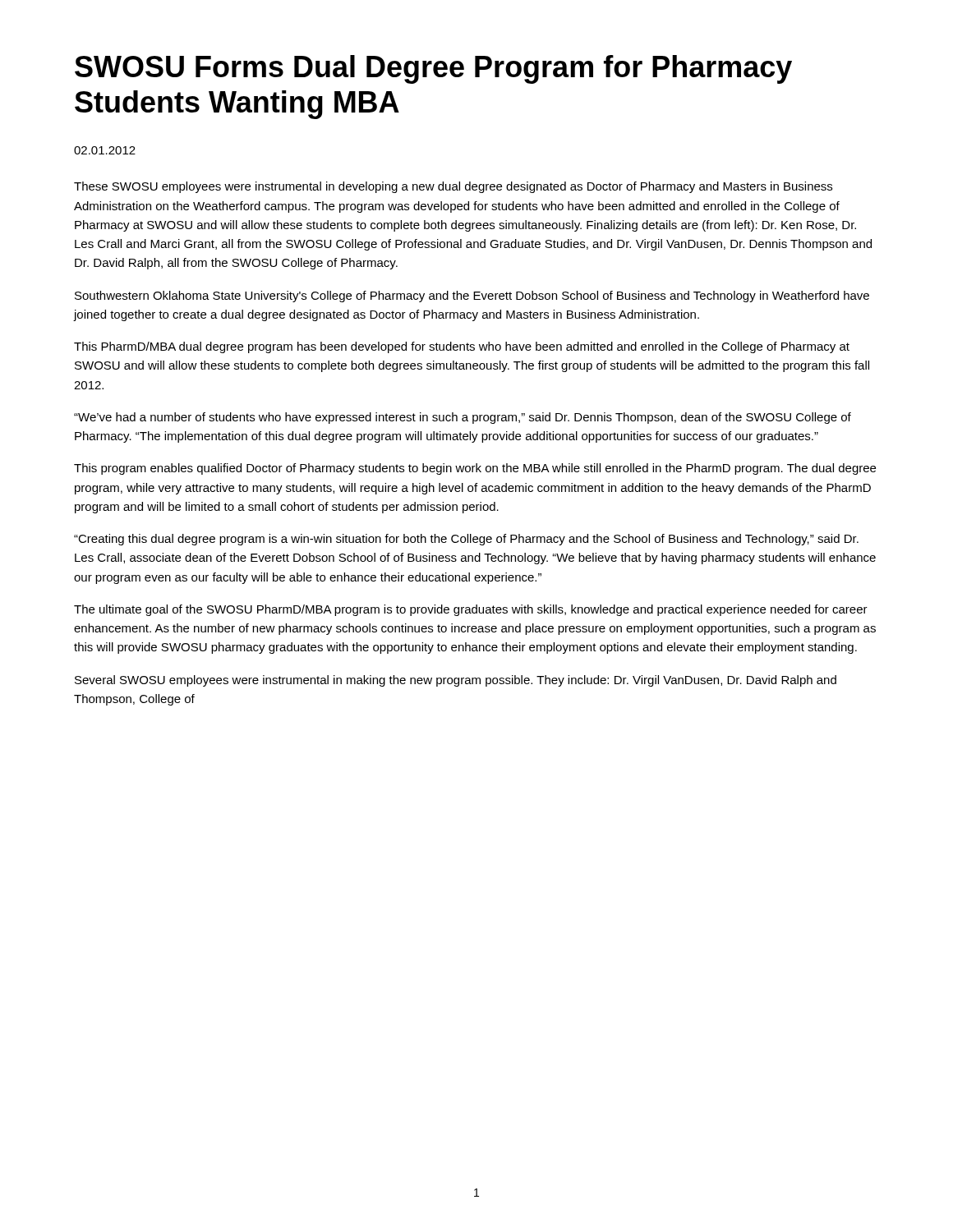Locate the text block containing "This PharmD/MBA dual degree"
The width and height of the screenshot is (953, 1232).
pos(472,365)
